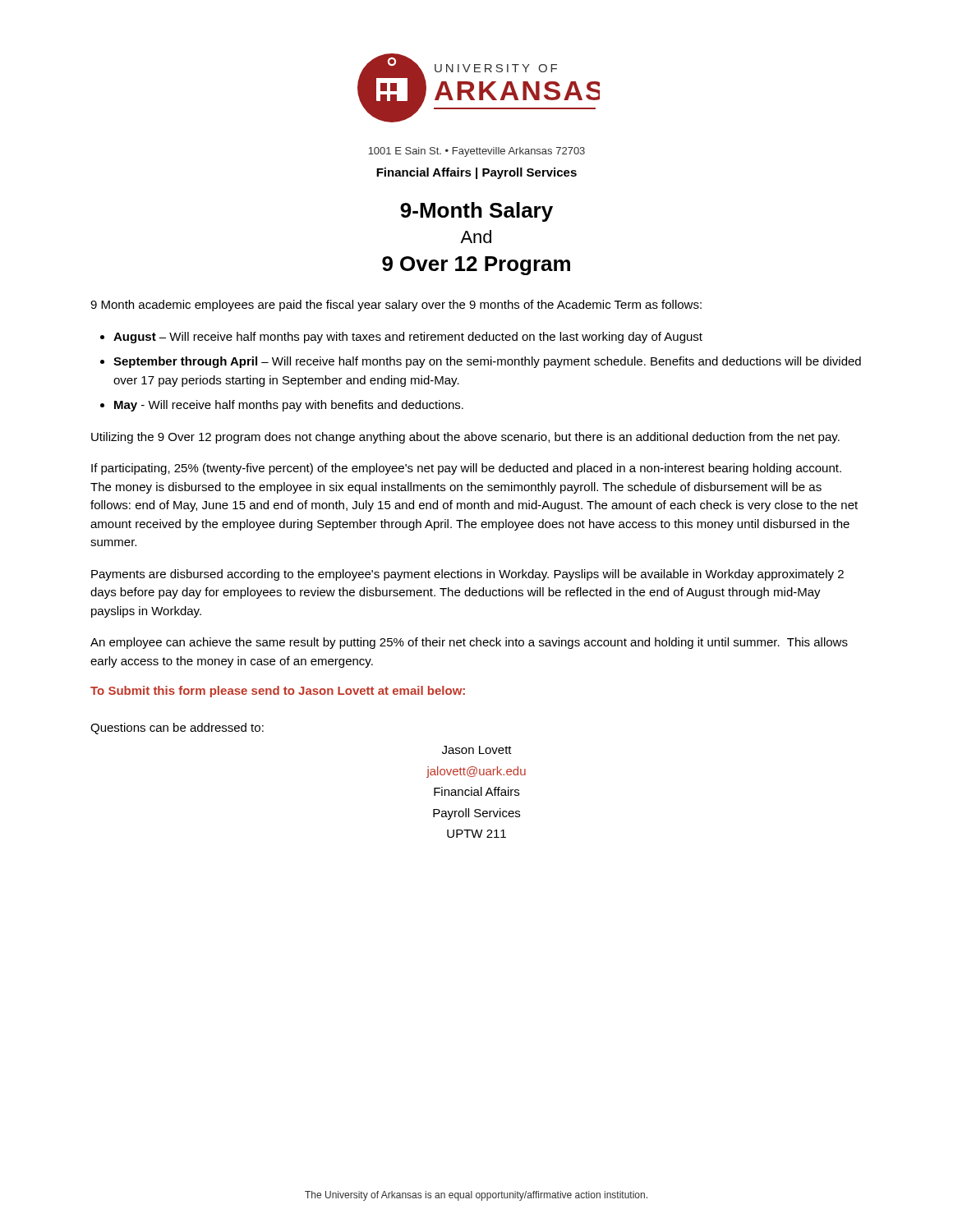Viewport: 953px width, 1232px height.
Task: Locate the title
Action: pyautogui.click(x=476, y=238)
